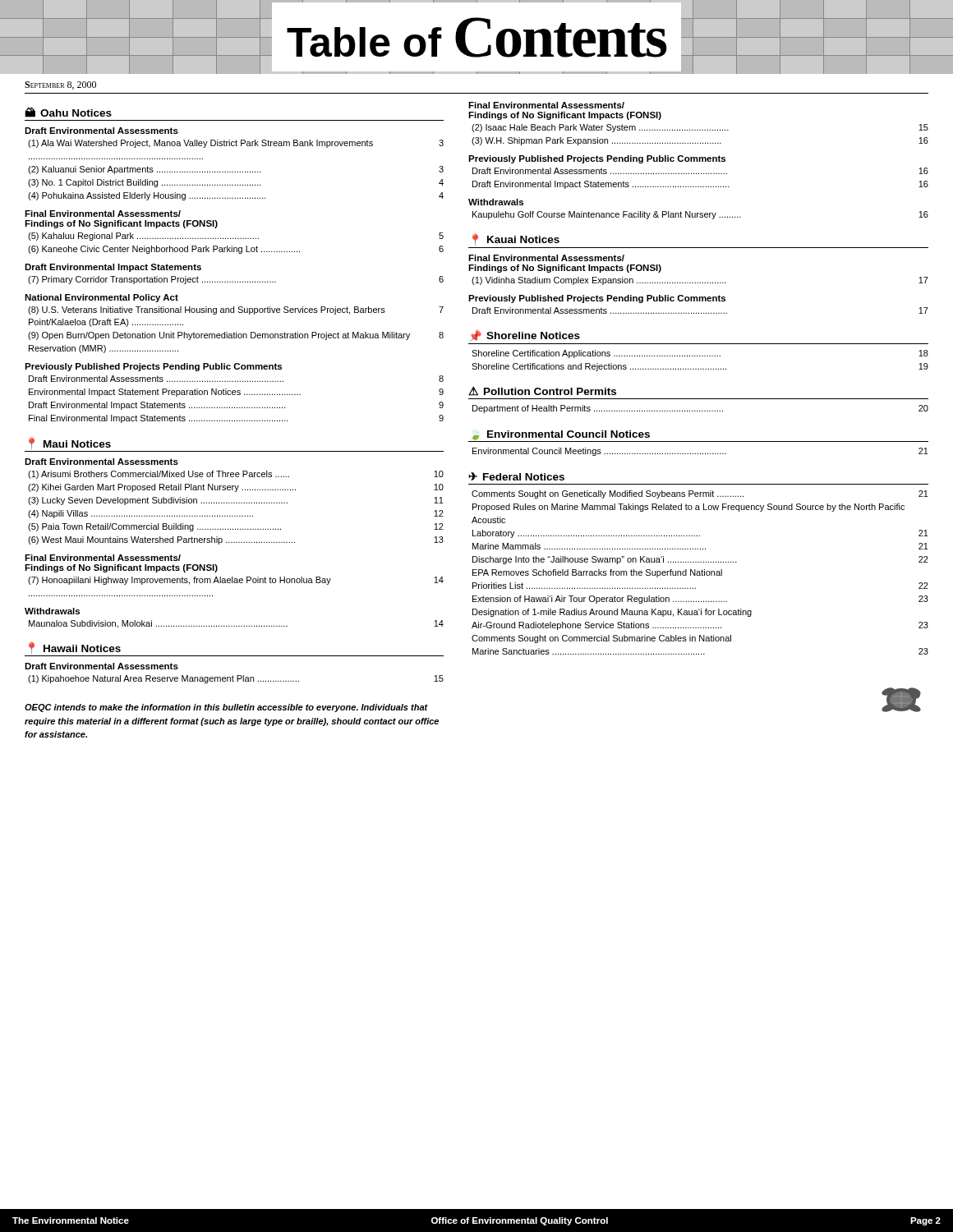Find the passage starting "(4) Napili Villas"
Screen dimensions: 1232x953
pyautogui.click(x=236, y=514)
